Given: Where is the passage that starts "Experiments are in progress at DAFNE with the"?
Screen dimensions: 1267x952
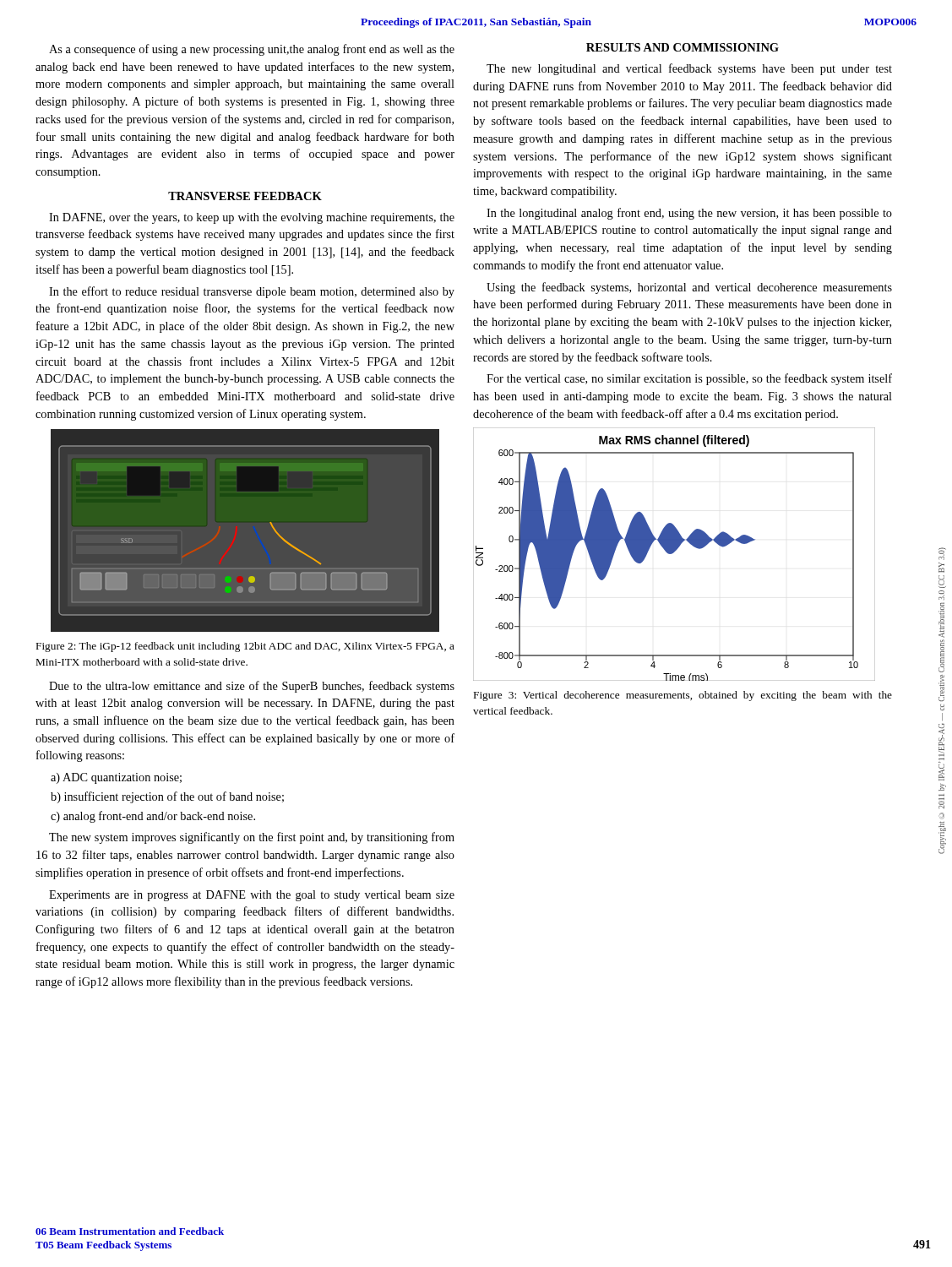Looking at the screenshot, I should click(245, 938).
